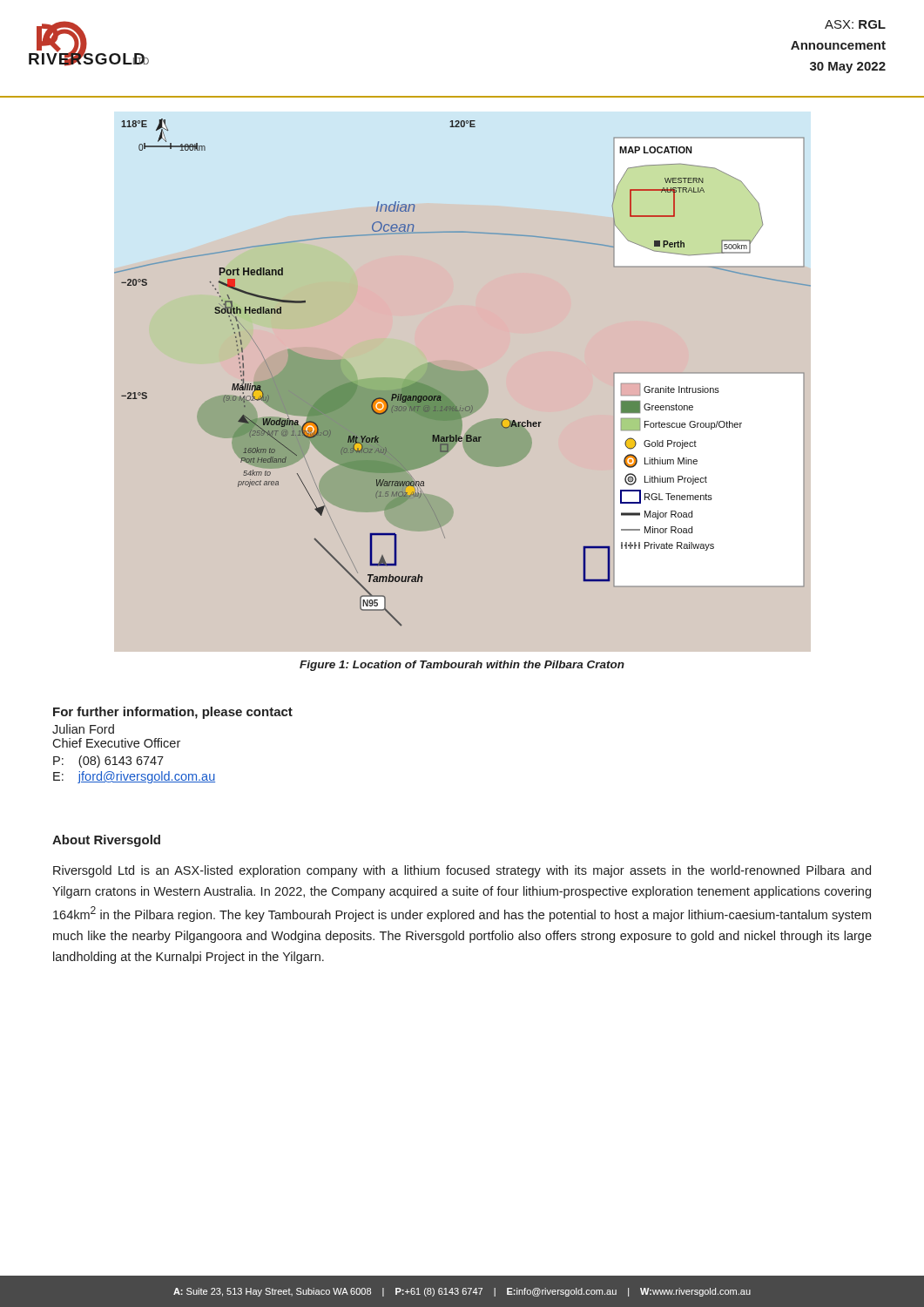Point to the text starting "Figure 1: Location of Tambourah within"
Screen dimensions: 1307x924
(x=462, y=664)
